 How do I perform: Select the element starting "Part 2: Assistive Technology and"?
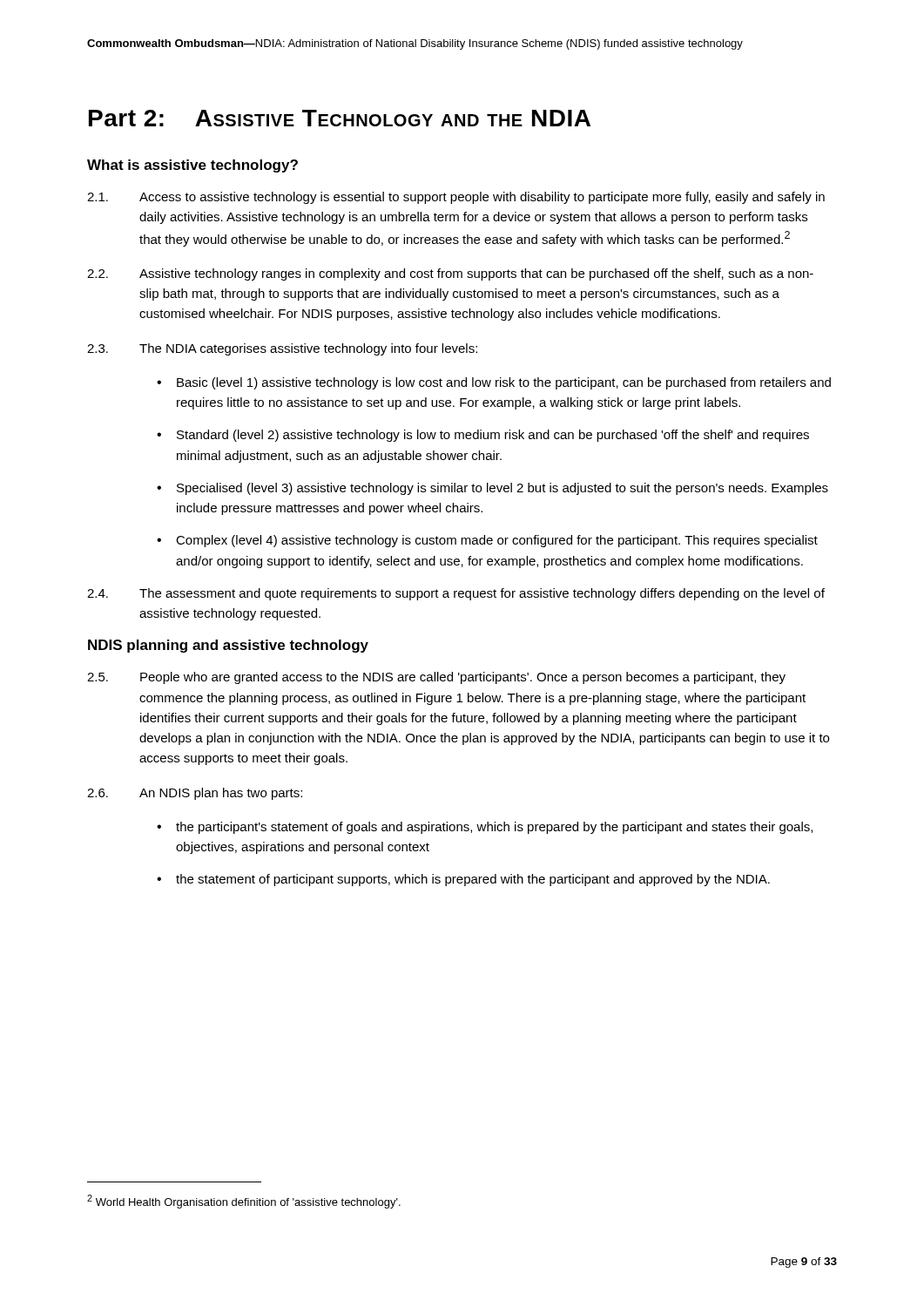click(x=462, y=118)
